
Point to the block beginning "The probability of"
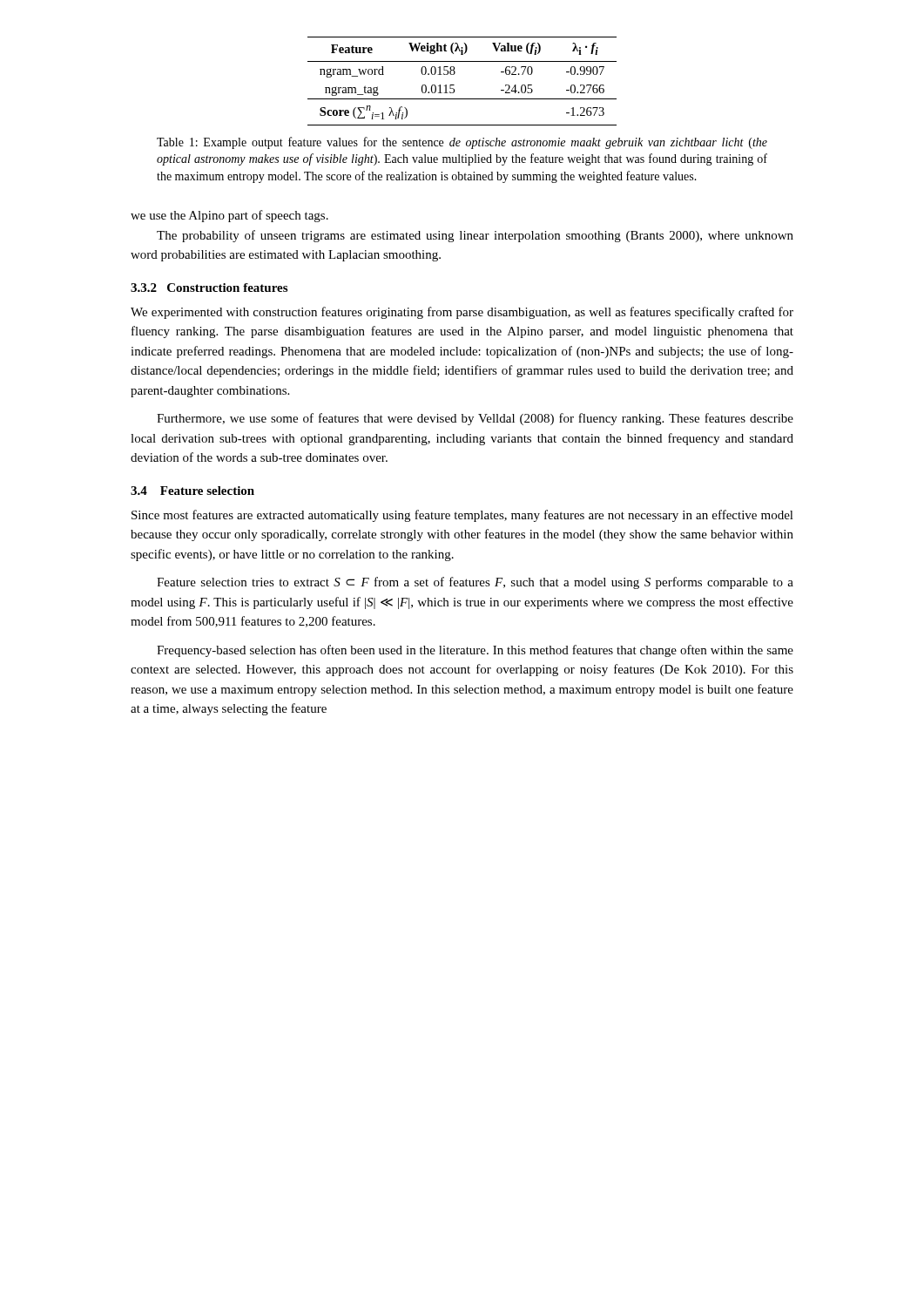tap(462, 245)
